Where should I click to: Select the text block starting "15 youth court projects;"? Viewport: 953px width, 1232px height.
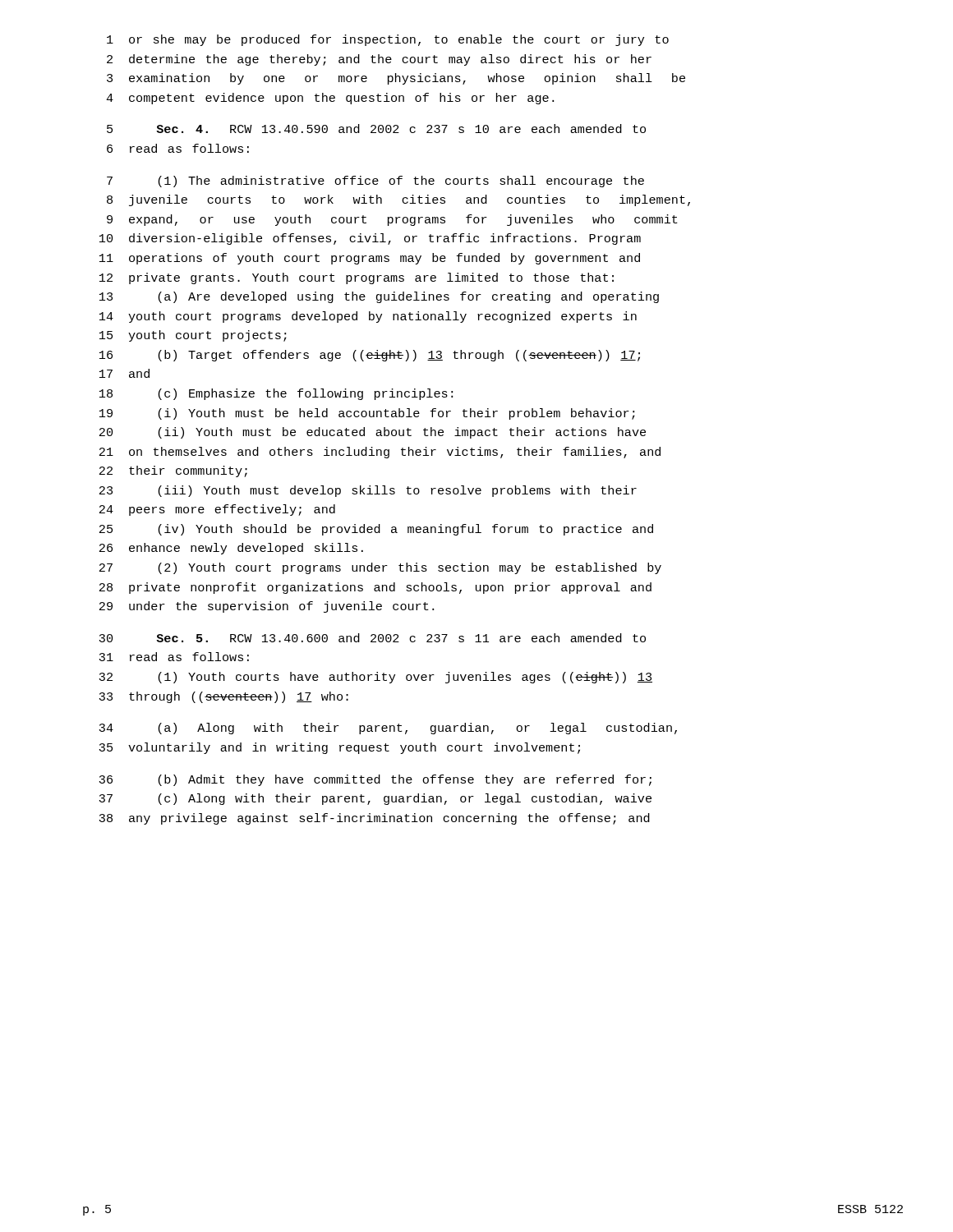[x=193, y=336]
